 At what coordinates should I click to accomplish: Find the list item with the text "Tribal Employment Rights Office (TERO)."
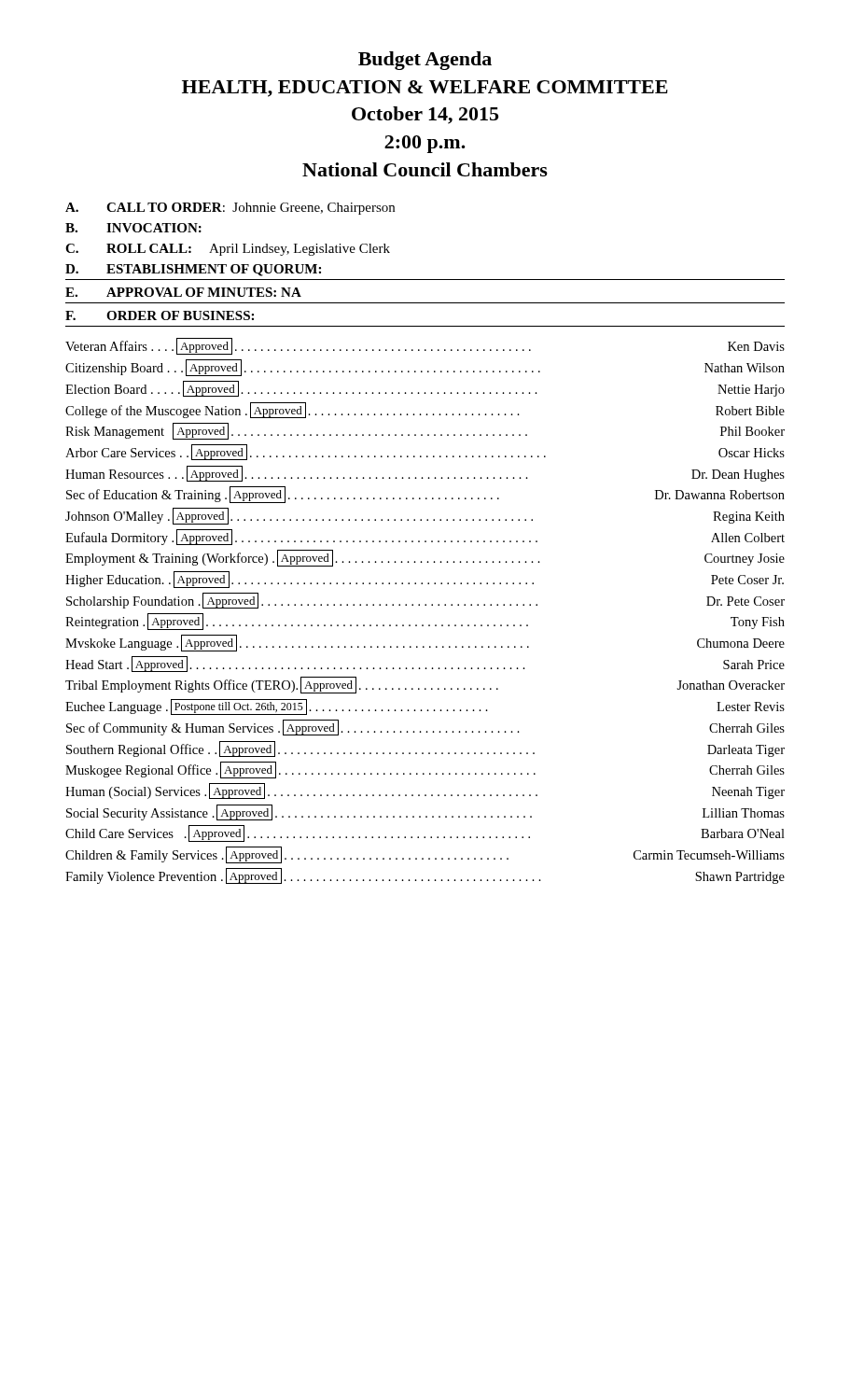pyautogui.click(x=425, y=686)
